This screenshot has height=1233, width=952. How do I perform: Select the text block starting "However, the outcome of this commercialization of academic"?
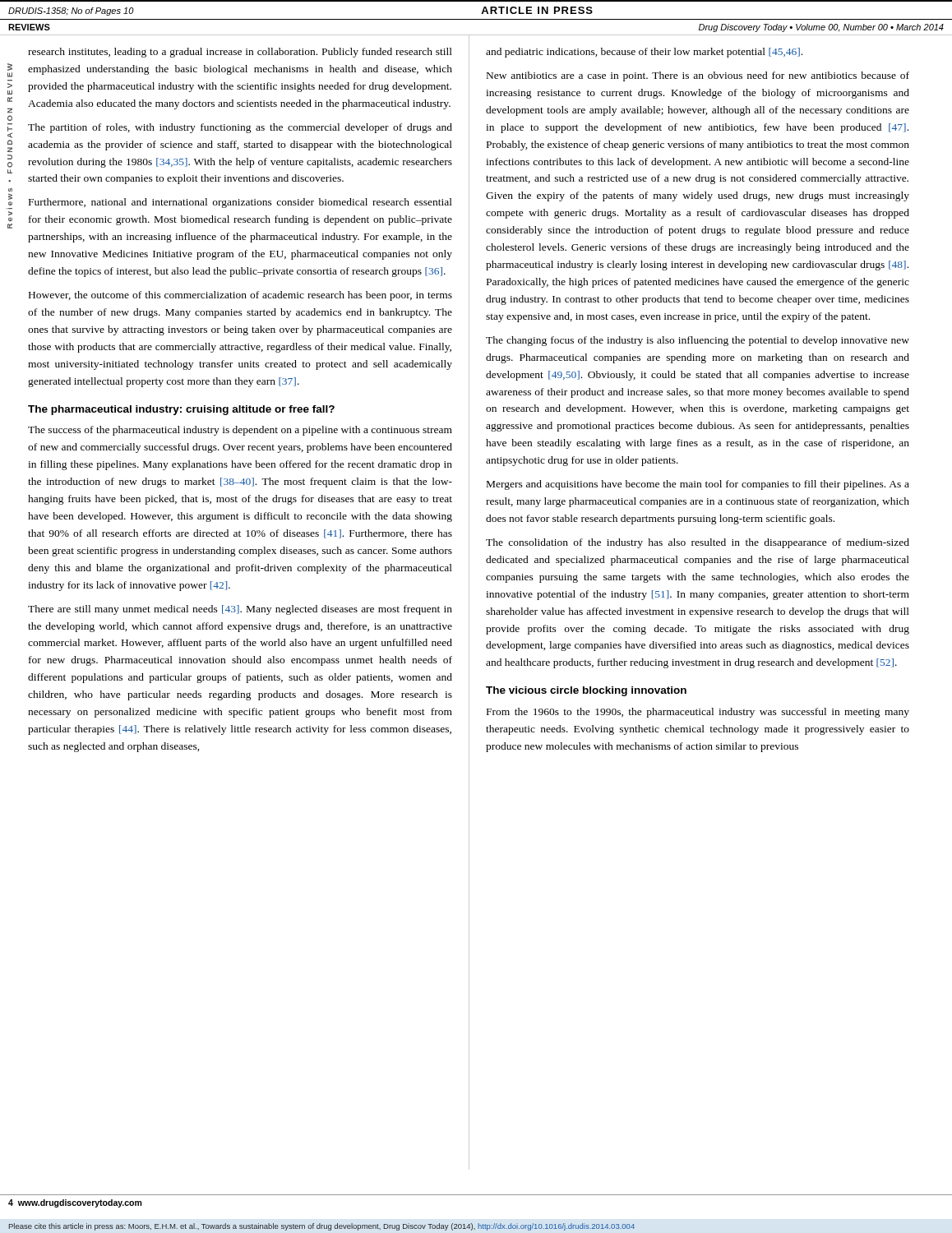240,338
